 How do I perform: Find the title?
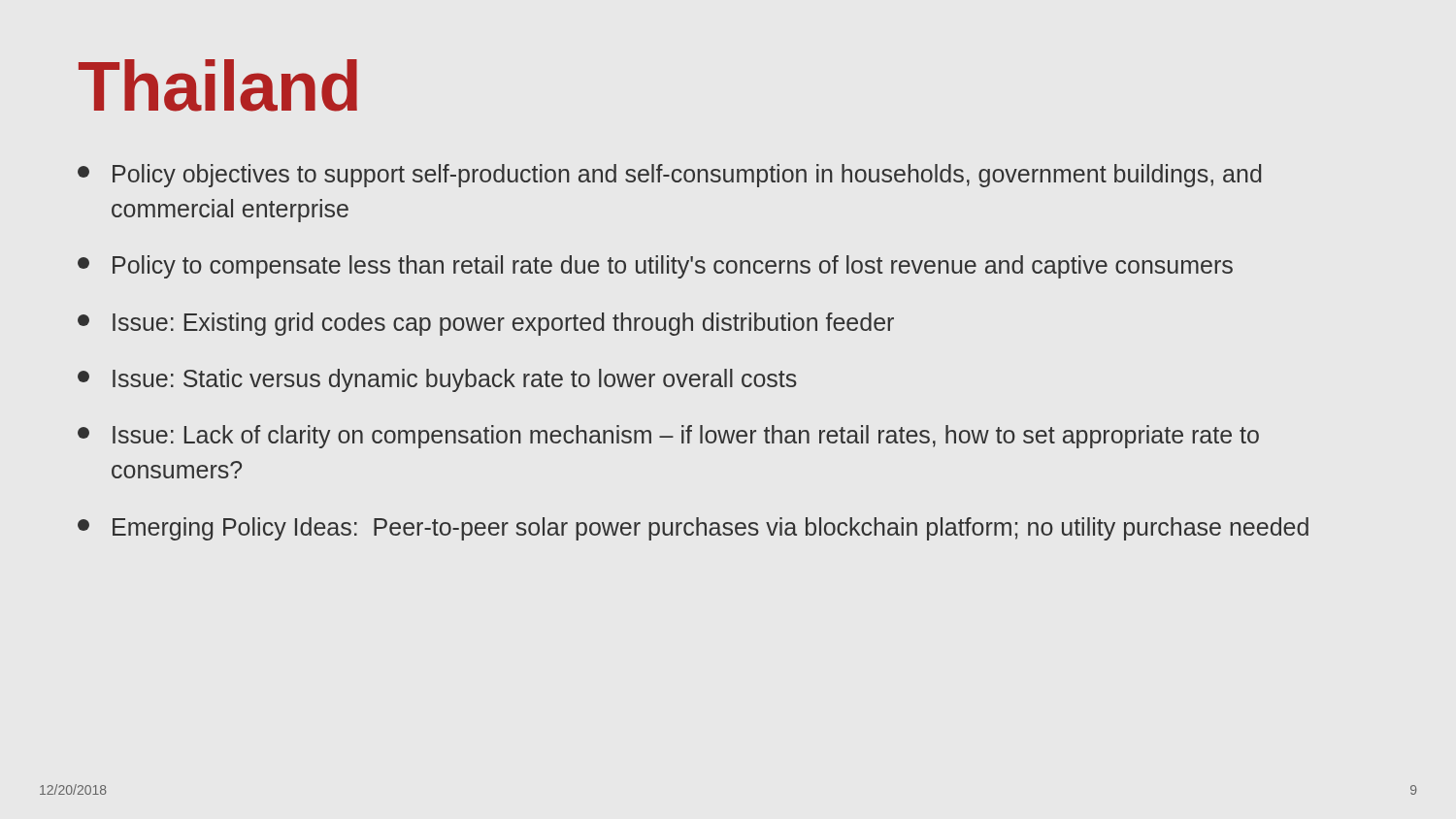[x=219, y=86]
